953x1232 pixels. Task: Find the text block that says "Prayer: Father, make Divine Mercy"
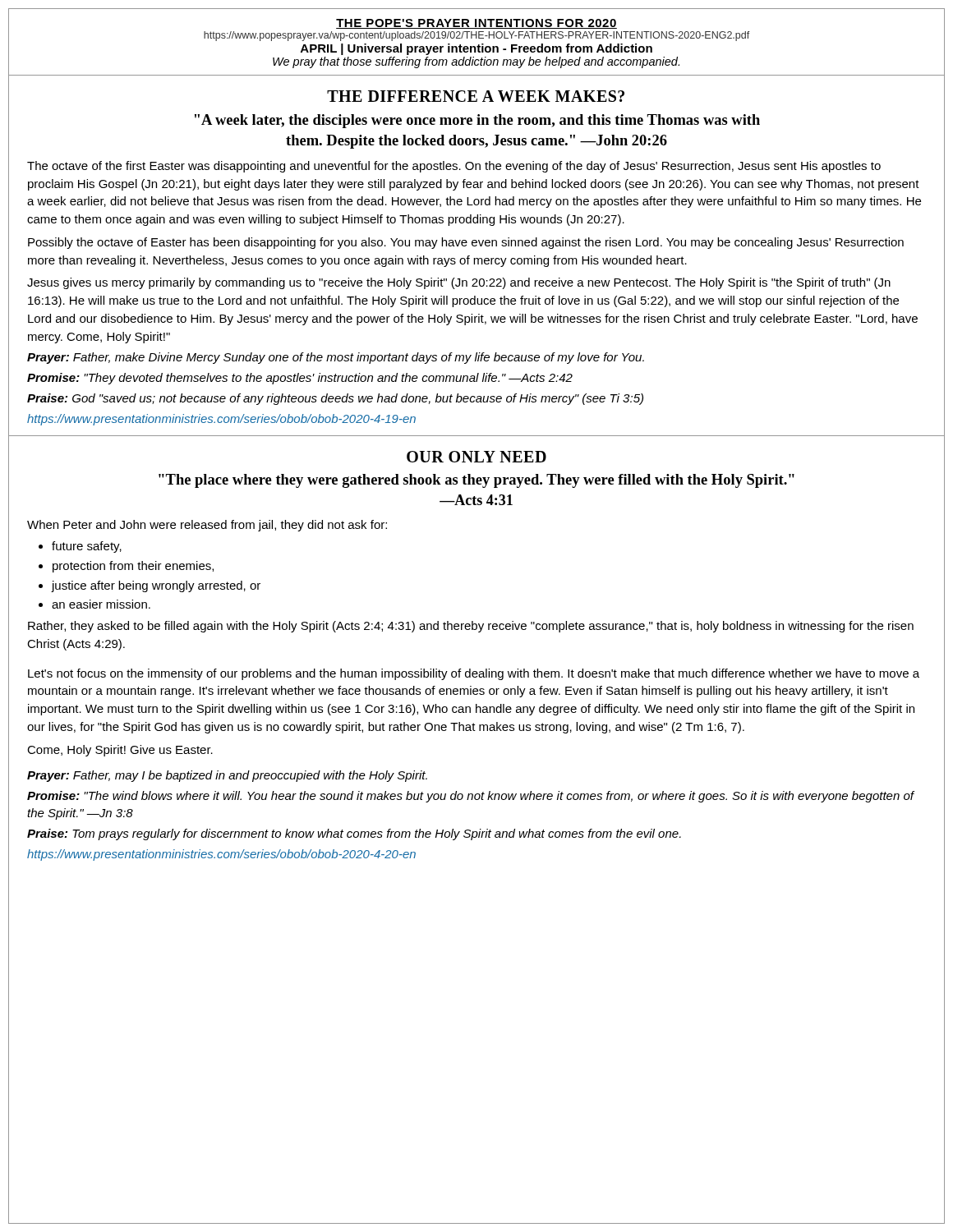pos(336,357)
